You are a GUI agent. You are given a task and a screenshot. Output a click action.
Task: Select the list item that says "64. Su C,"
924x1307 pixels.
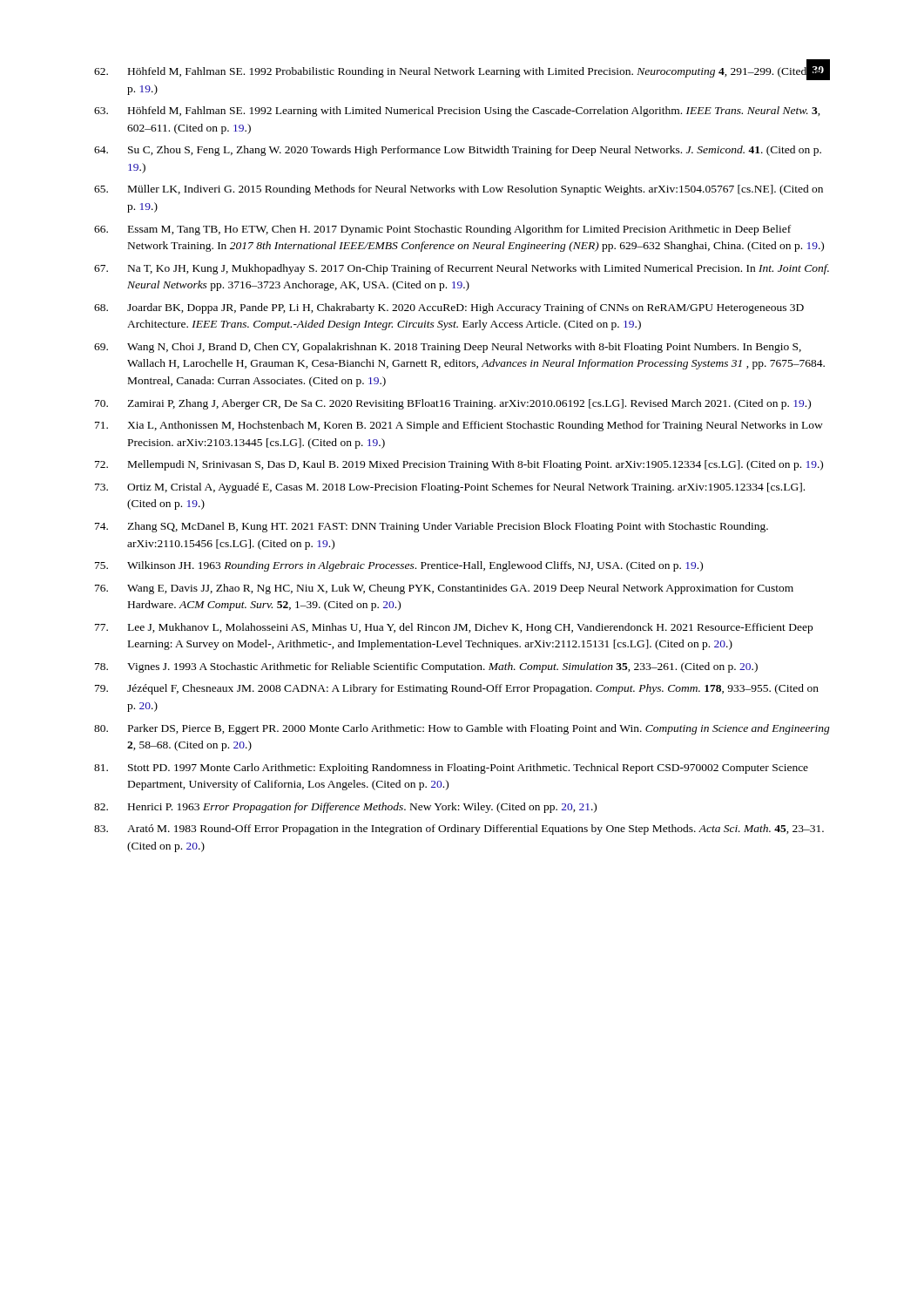click(x=462, y=158)
